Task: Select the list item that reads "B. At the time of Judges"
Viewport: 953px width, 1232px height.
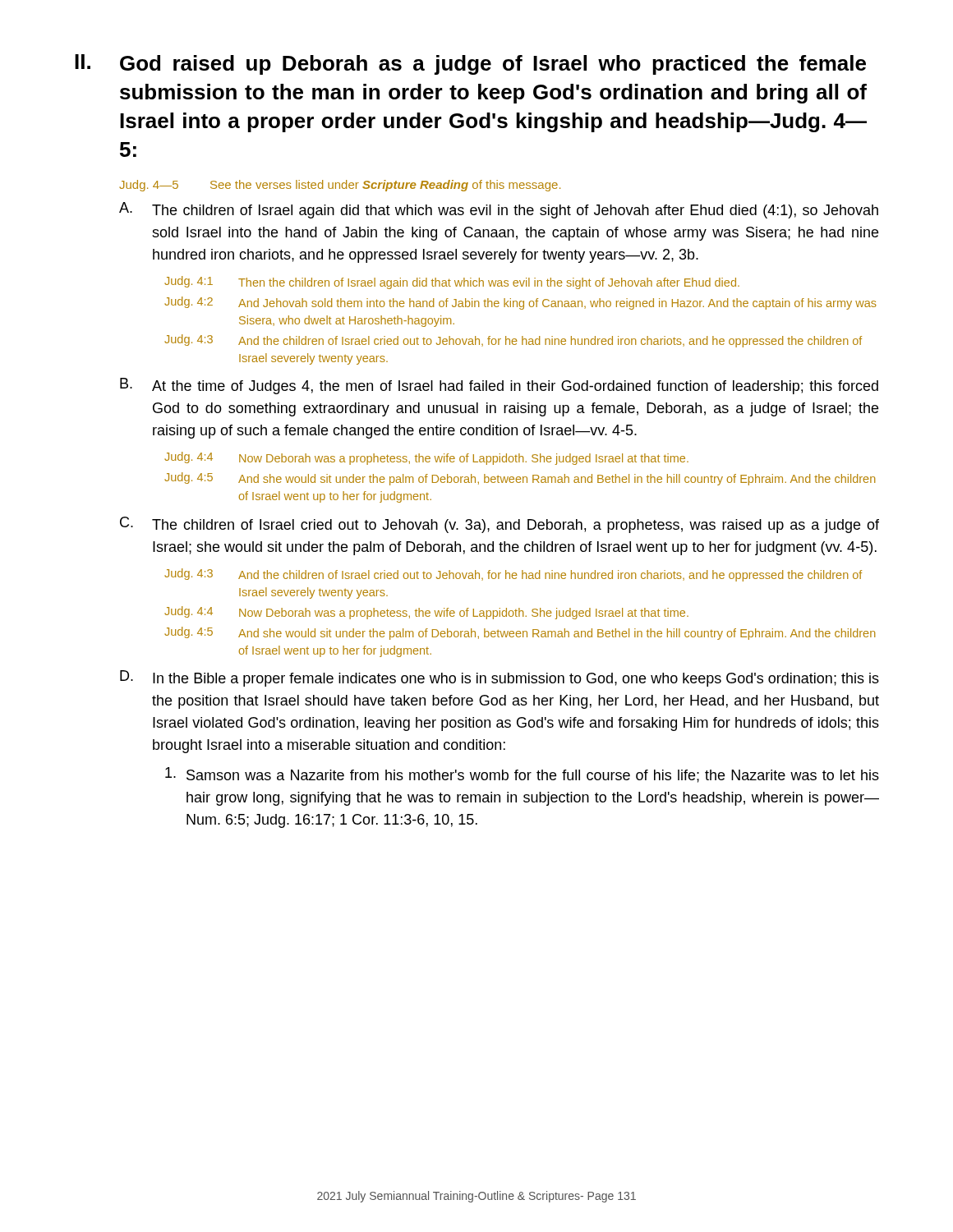Action: pos(499,409)
